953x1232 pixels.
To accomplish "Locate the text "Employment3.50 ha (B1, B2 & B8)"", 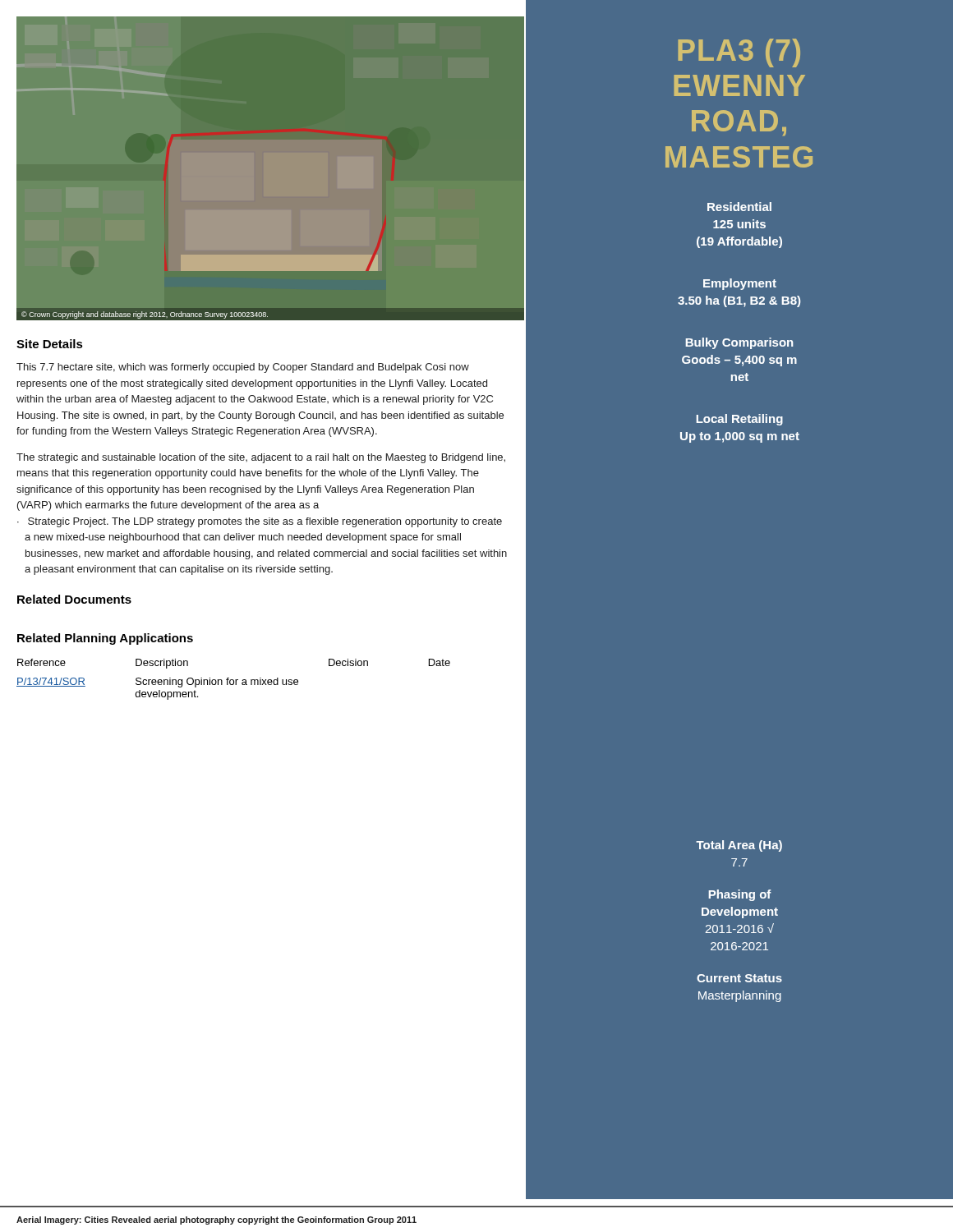I will [739, 291].
